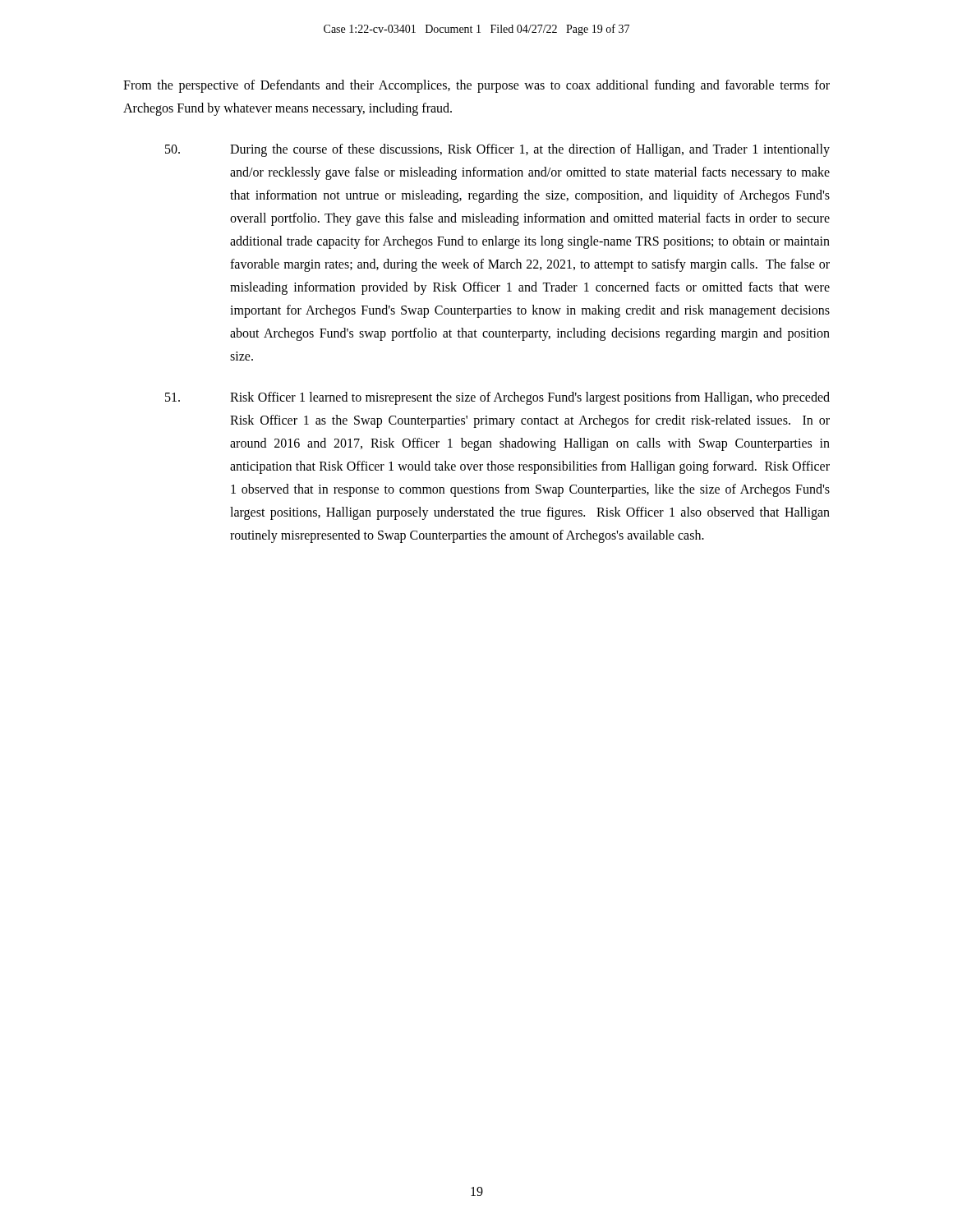The height and width of the screenshot is (1232, 953).
Task: Click on the text block that says "During the course of these"
Action: (476, 253)
